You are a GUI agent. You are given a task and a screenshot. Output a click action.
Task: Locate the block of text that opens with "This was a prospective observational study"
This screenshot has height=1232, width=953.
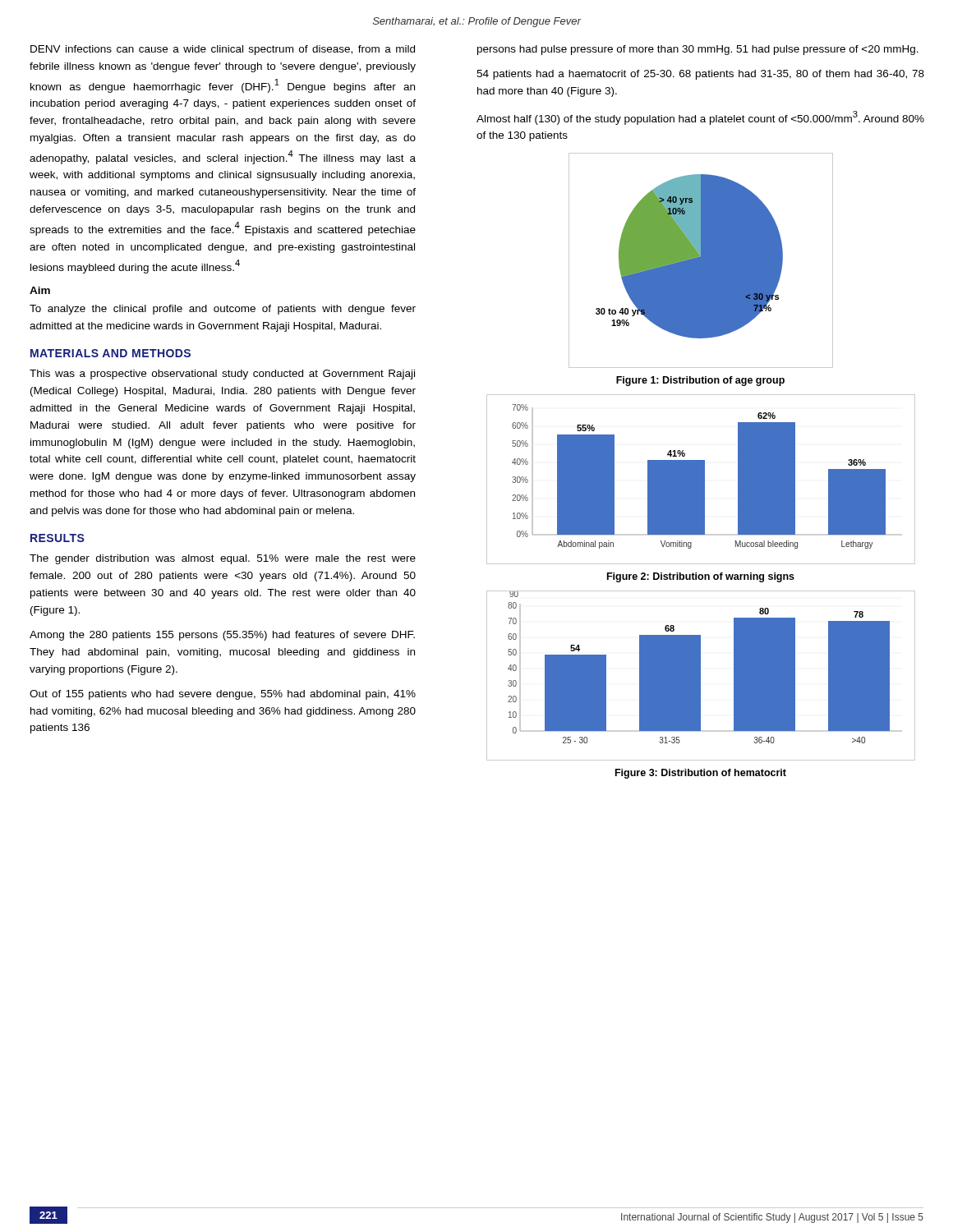click(x=223, y=443)
